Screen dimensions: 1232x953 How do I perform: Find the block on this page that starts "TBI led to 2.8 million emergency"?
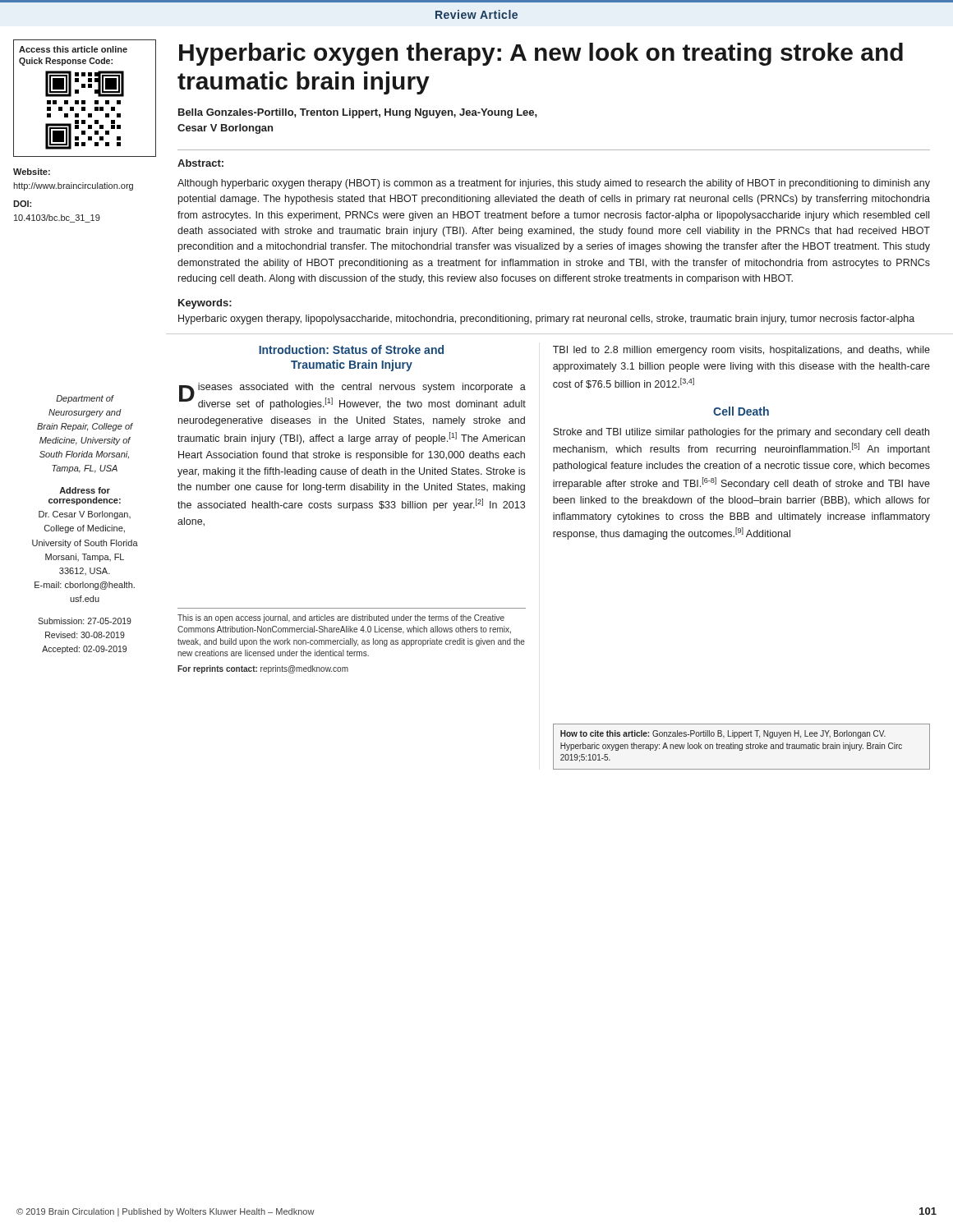(x=741, y=368)
